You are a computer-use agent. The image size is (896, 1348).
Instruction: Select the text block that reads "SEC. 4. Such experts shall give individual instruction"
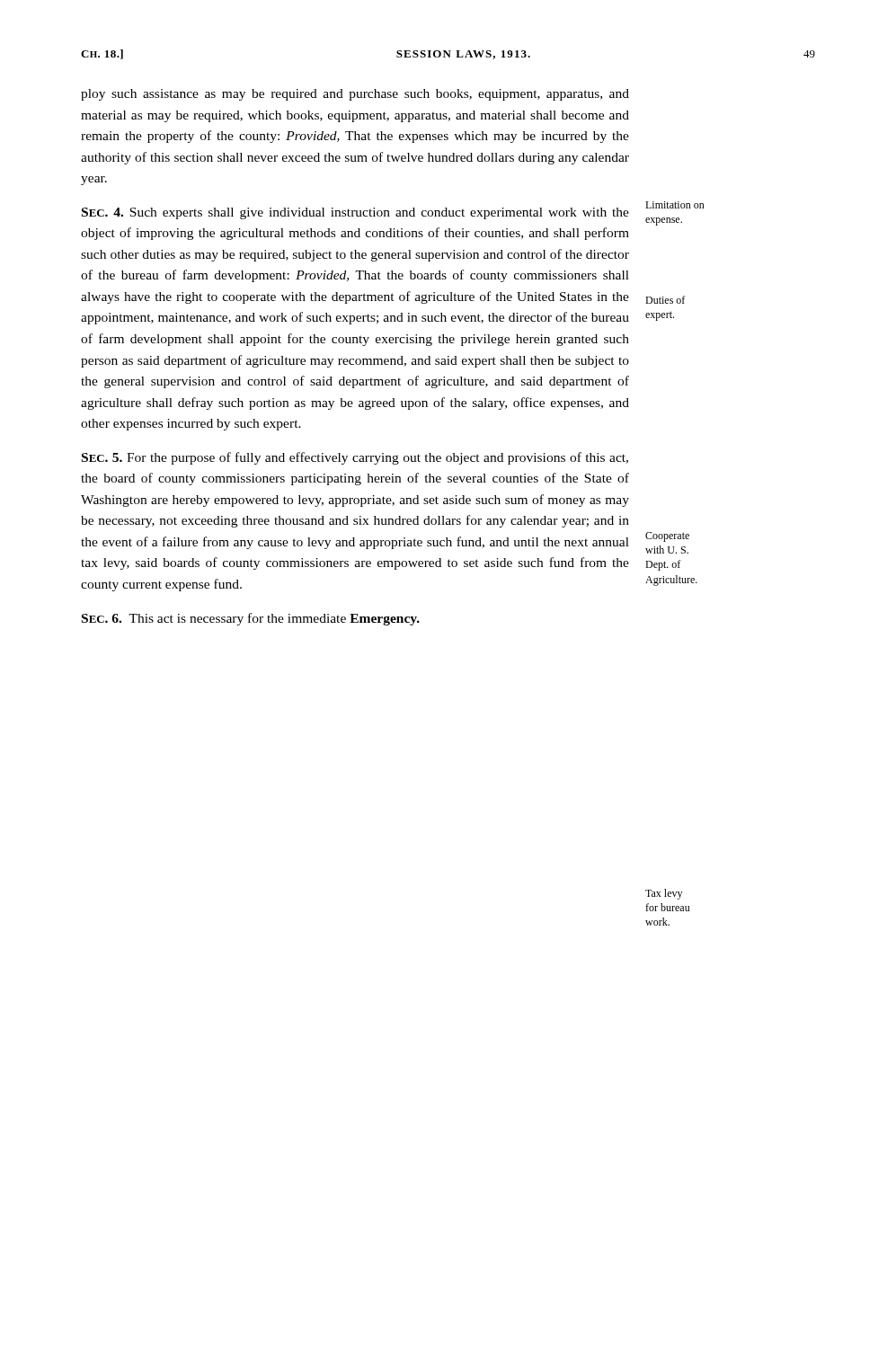(x=355, y=317)
